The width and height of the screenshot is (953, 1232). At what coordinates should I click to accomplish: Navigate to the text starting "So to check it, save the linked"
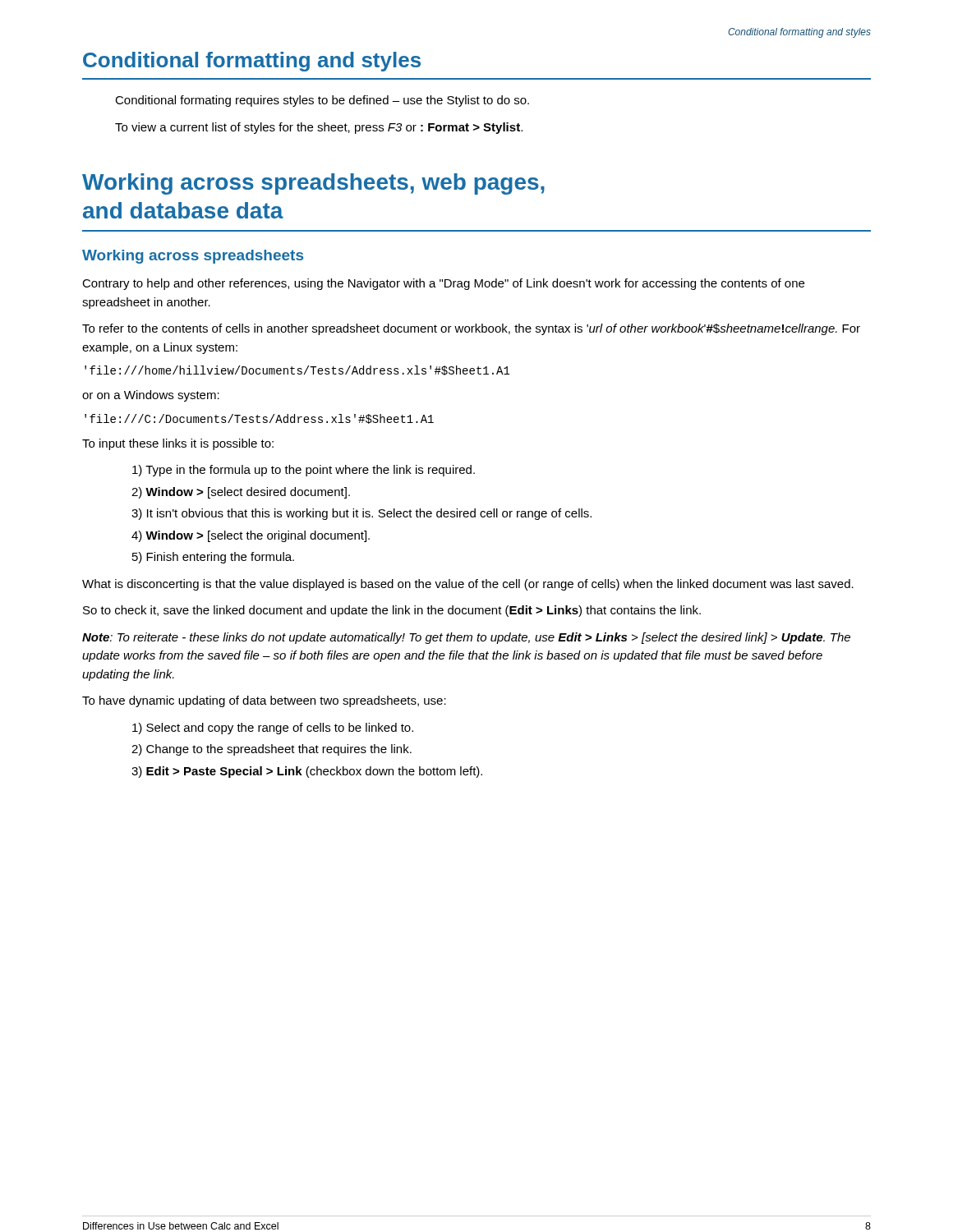pyautogui.click(x=392, y=610)
